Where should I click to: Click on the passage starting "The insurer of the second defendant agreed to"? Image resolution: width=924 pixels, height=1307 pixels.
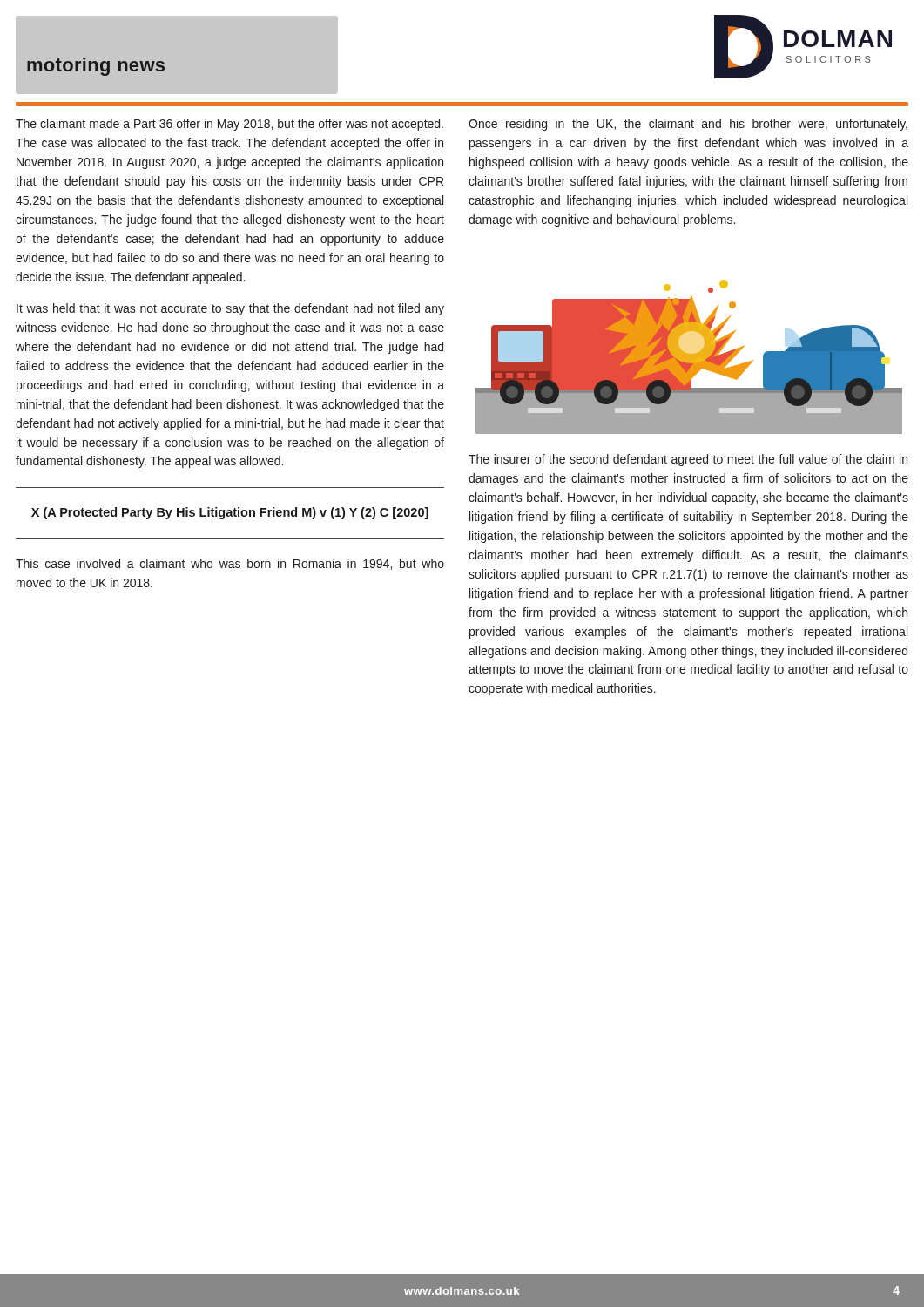point(688,574)
